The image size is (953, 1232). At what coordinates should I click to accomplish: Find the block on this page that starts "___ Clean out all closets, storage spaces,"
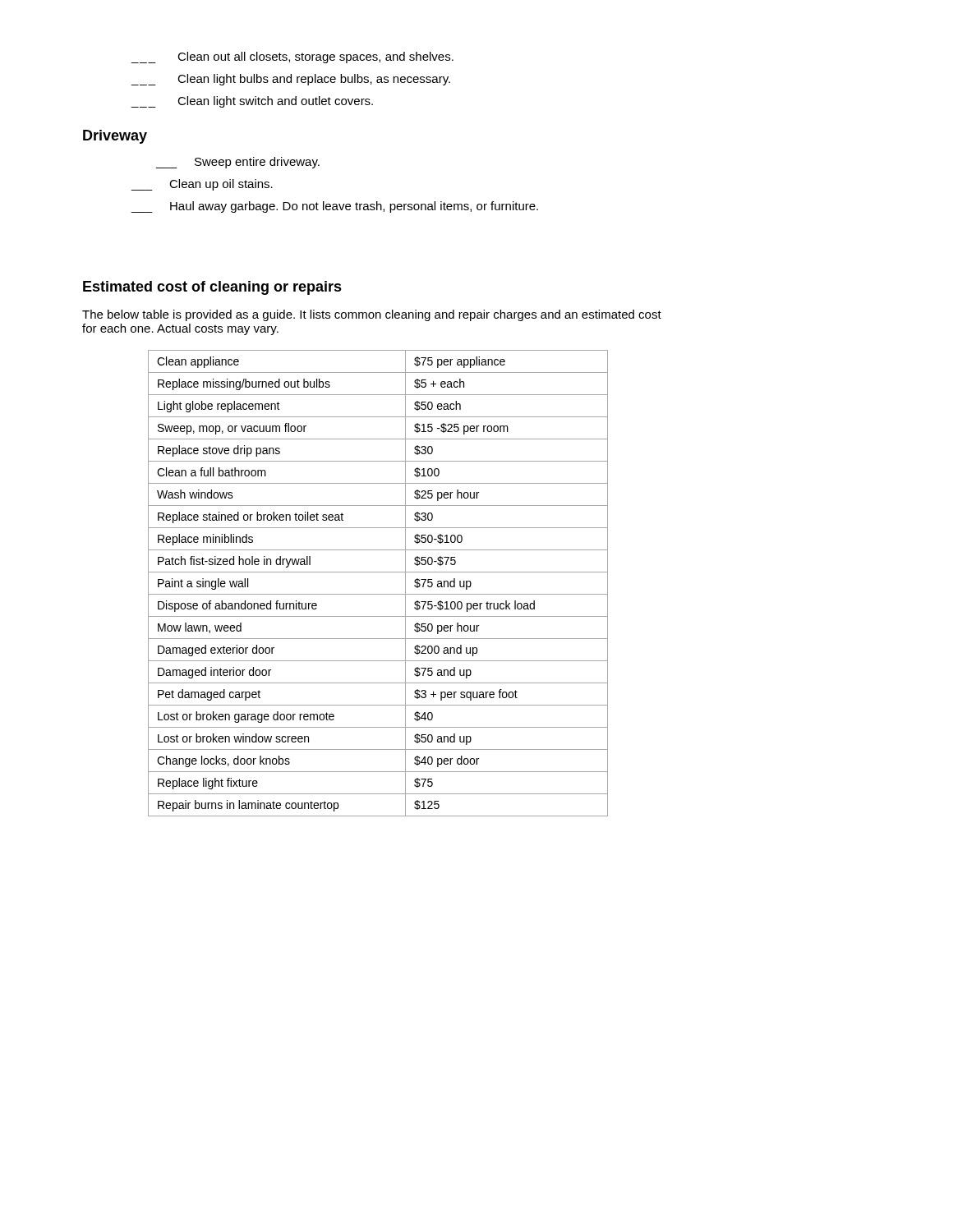point(293,56)
